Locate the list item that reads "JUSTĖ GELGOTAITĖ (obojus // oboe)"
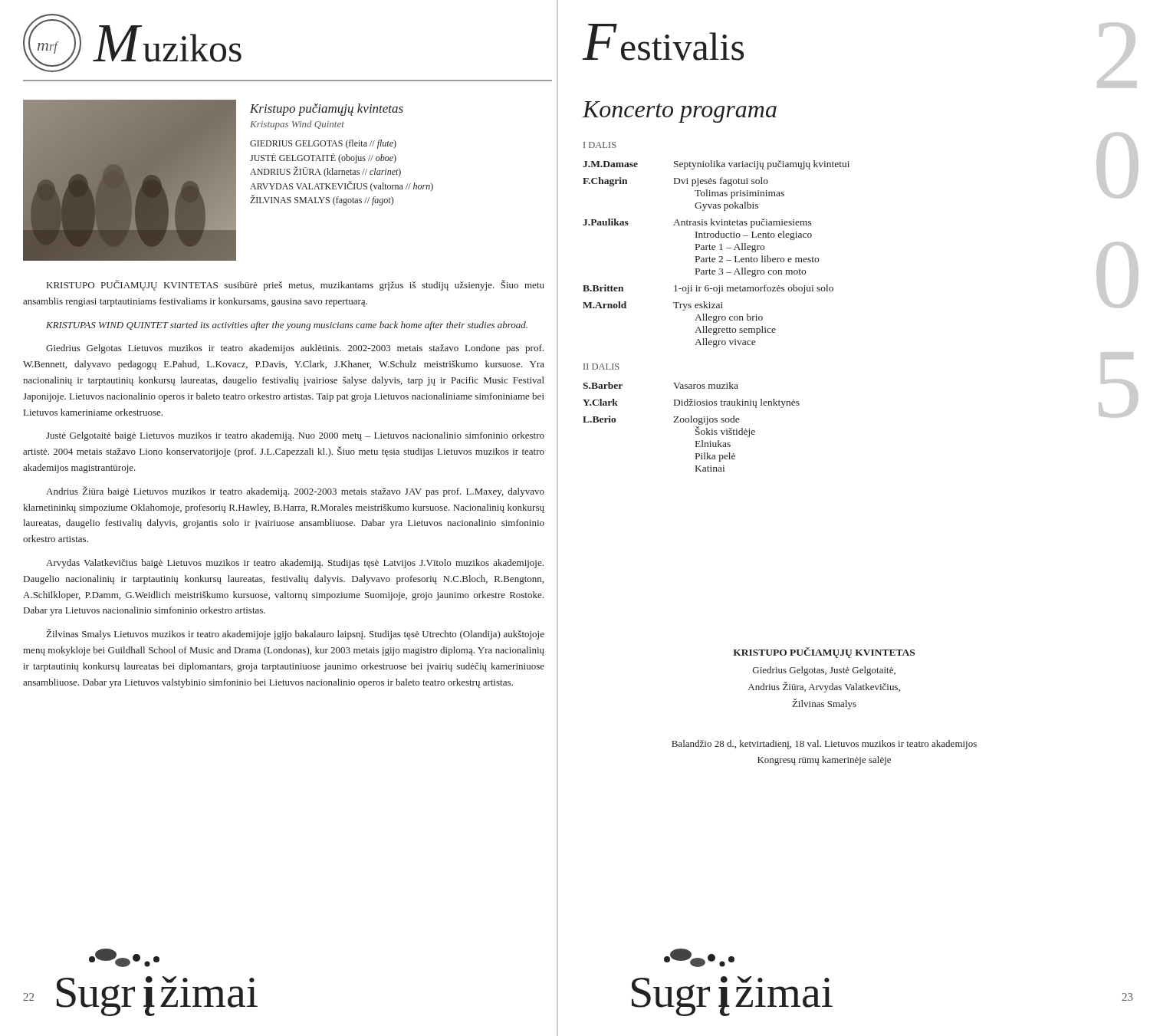The width and height of the screenshot is (1150, 1036). [x=323, y=158]
